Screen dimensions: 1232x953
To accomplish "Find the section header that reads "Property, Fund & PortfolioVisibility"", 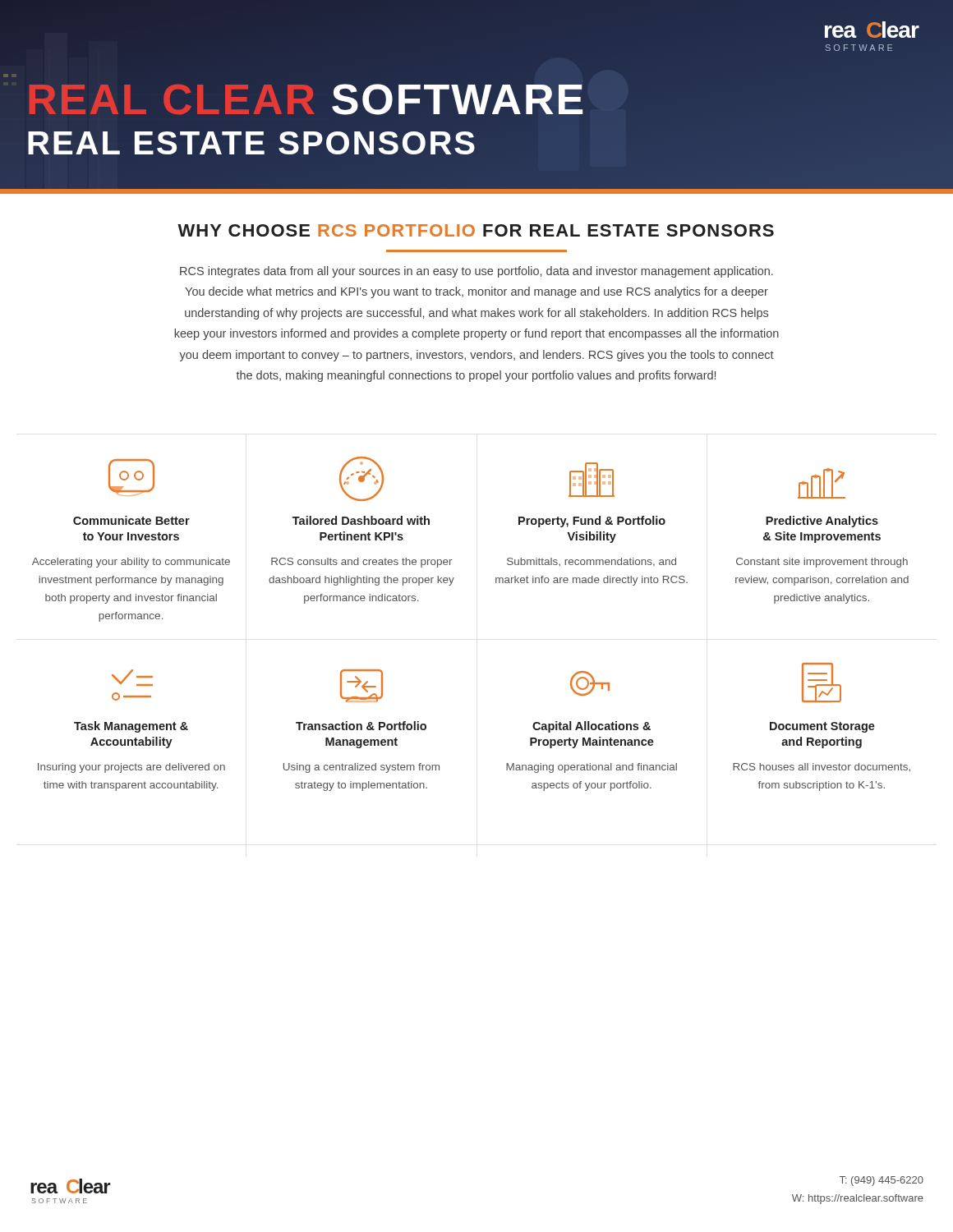I will [x=592, y=528].
